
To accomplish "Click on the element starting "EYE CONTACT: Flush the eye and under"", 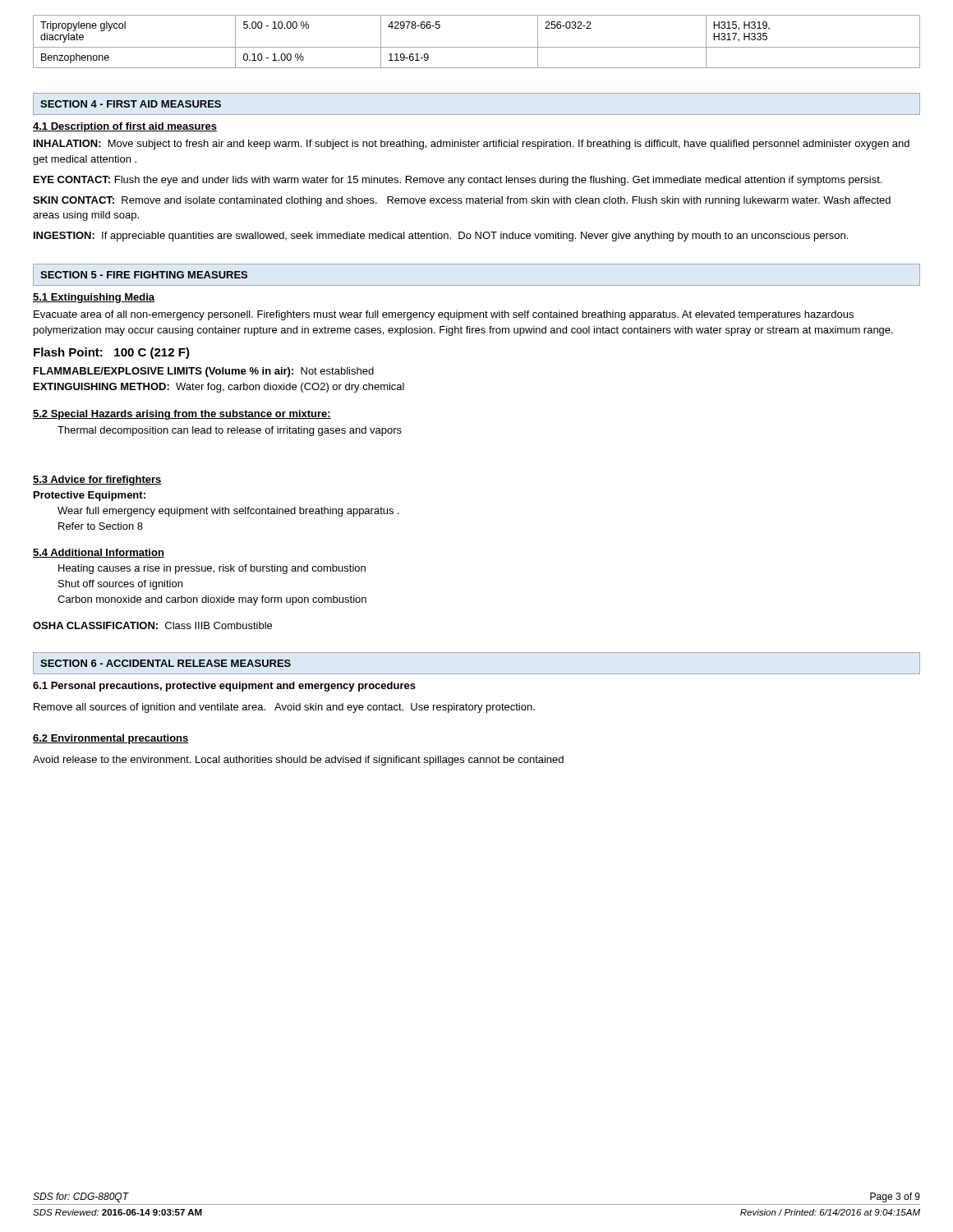I will point(458,179).
